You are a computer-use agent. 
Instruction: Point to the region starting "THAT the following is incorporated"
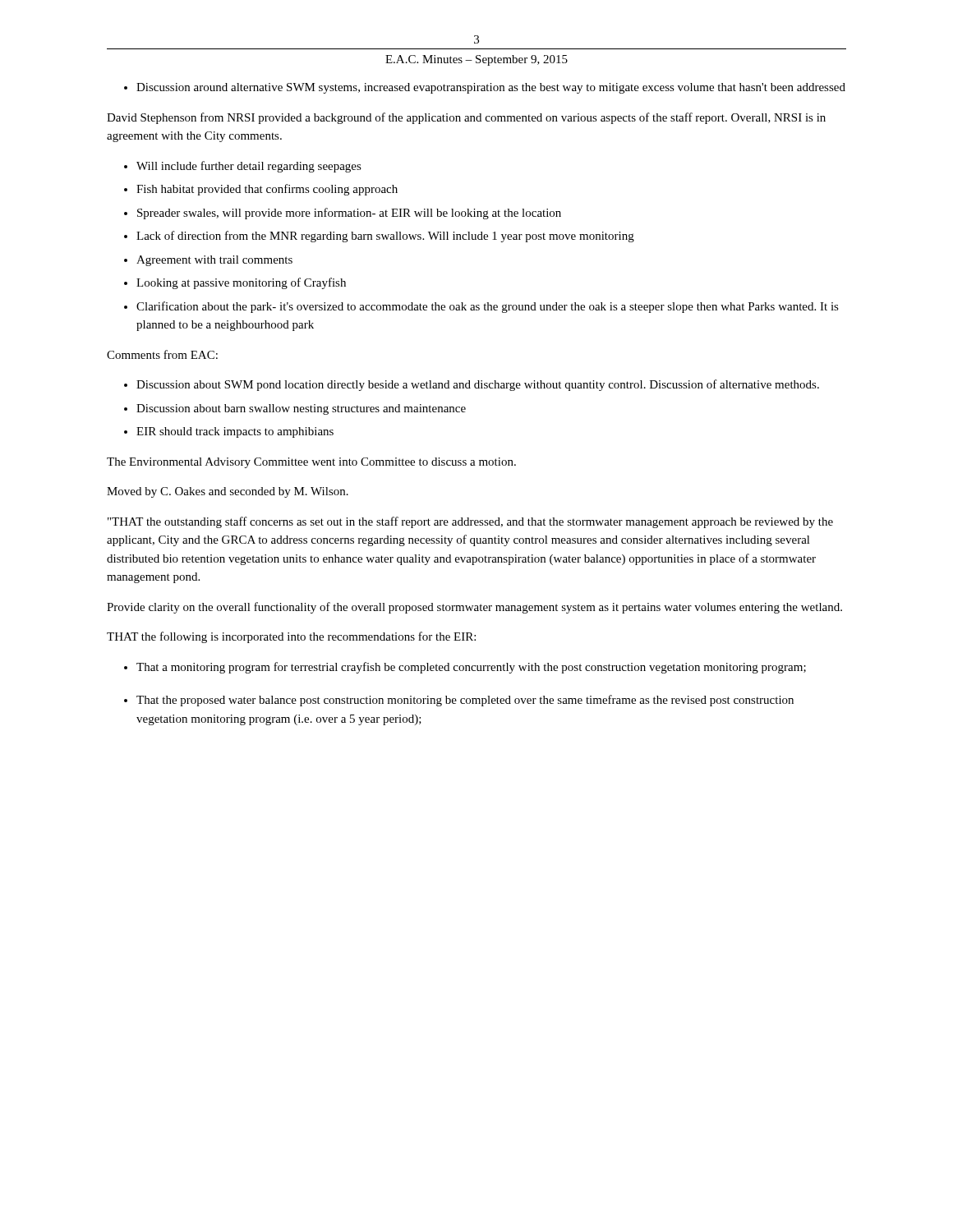click(x=292, y=637)
